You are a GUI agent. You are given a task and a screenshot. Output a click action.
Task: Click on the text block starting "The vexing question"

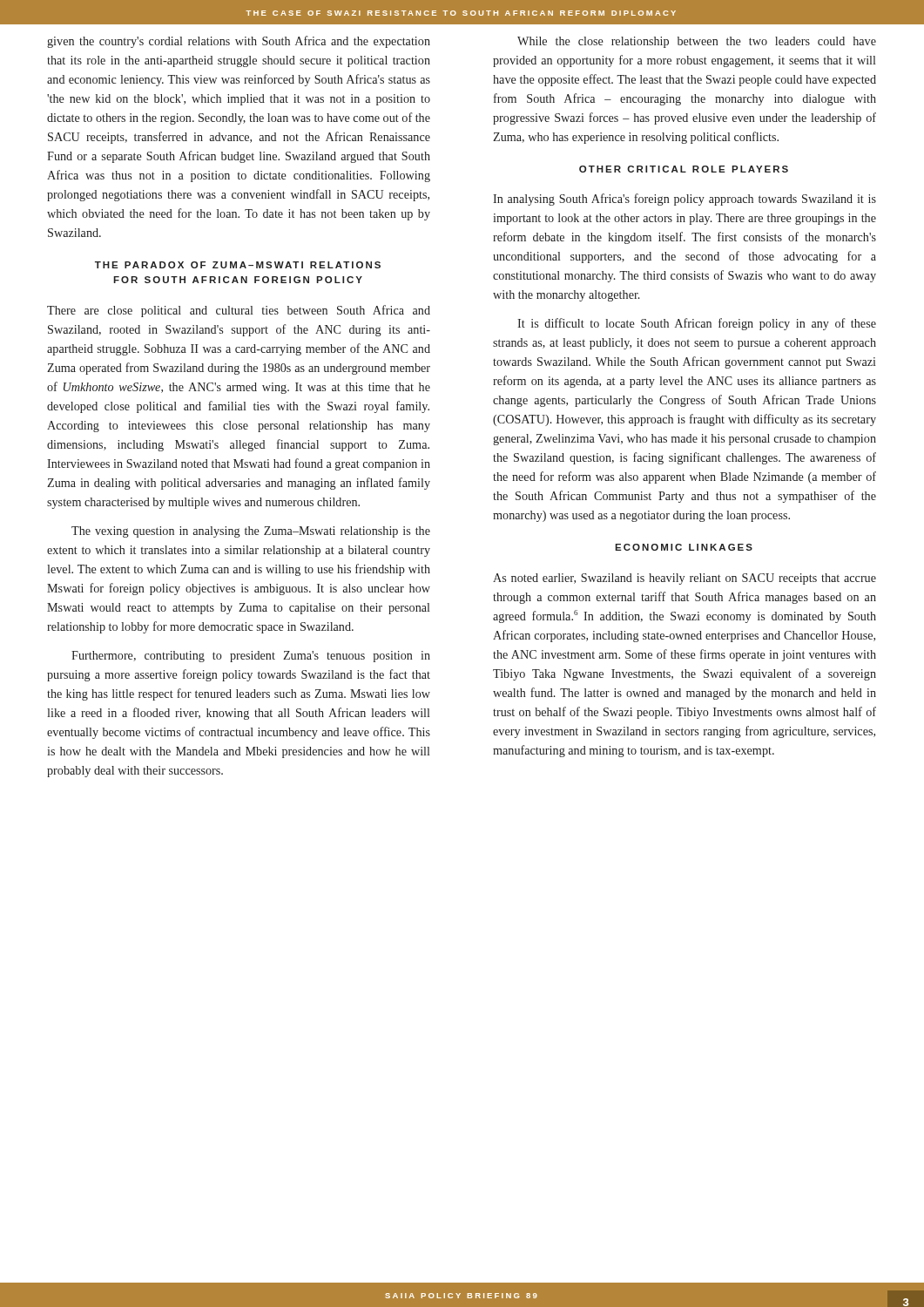pyautogui.click(x=239, y=578)
